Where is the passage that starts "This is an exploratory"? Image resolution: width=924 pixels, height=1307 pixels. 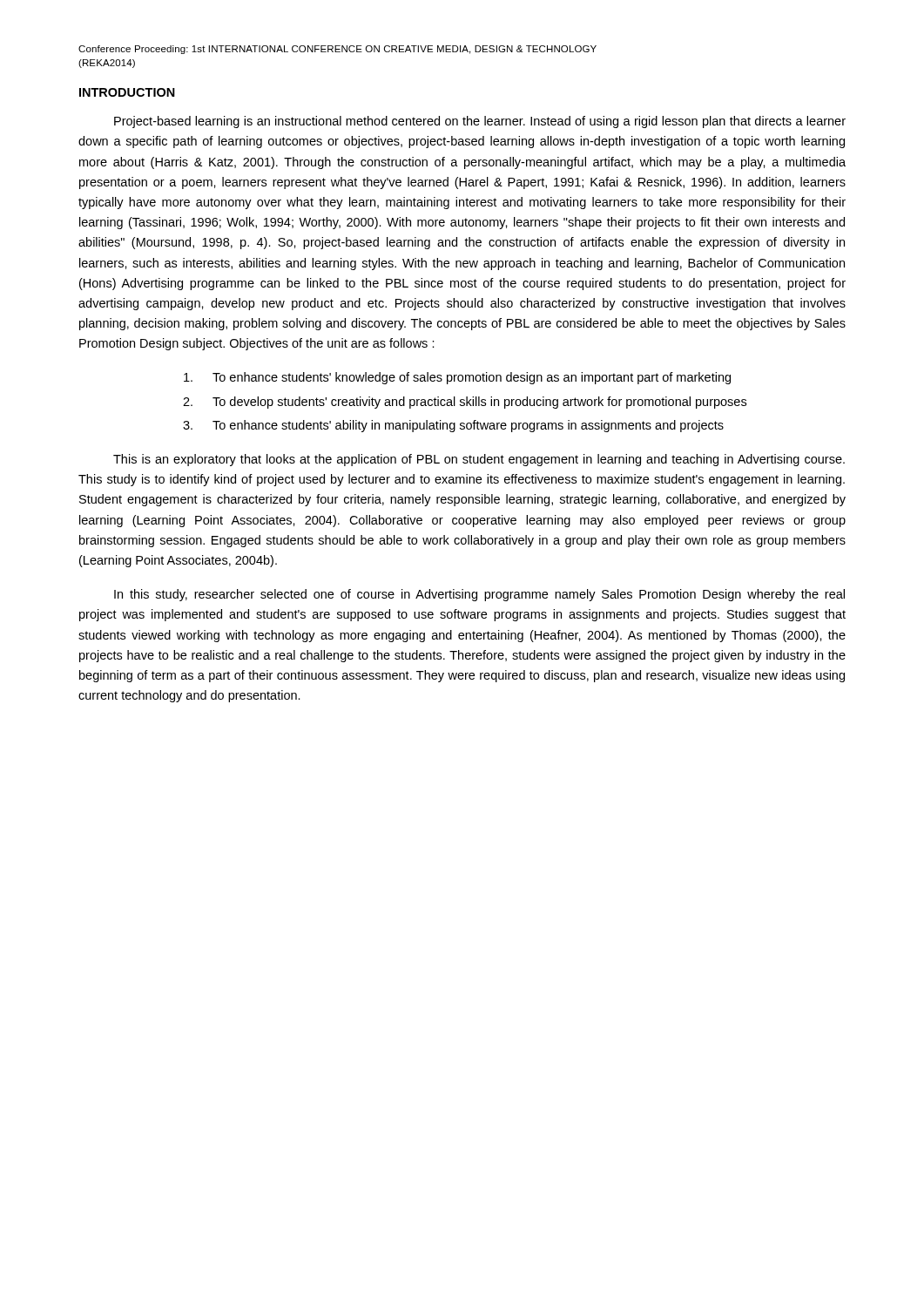pyautogui.click(x=462, y=510)
